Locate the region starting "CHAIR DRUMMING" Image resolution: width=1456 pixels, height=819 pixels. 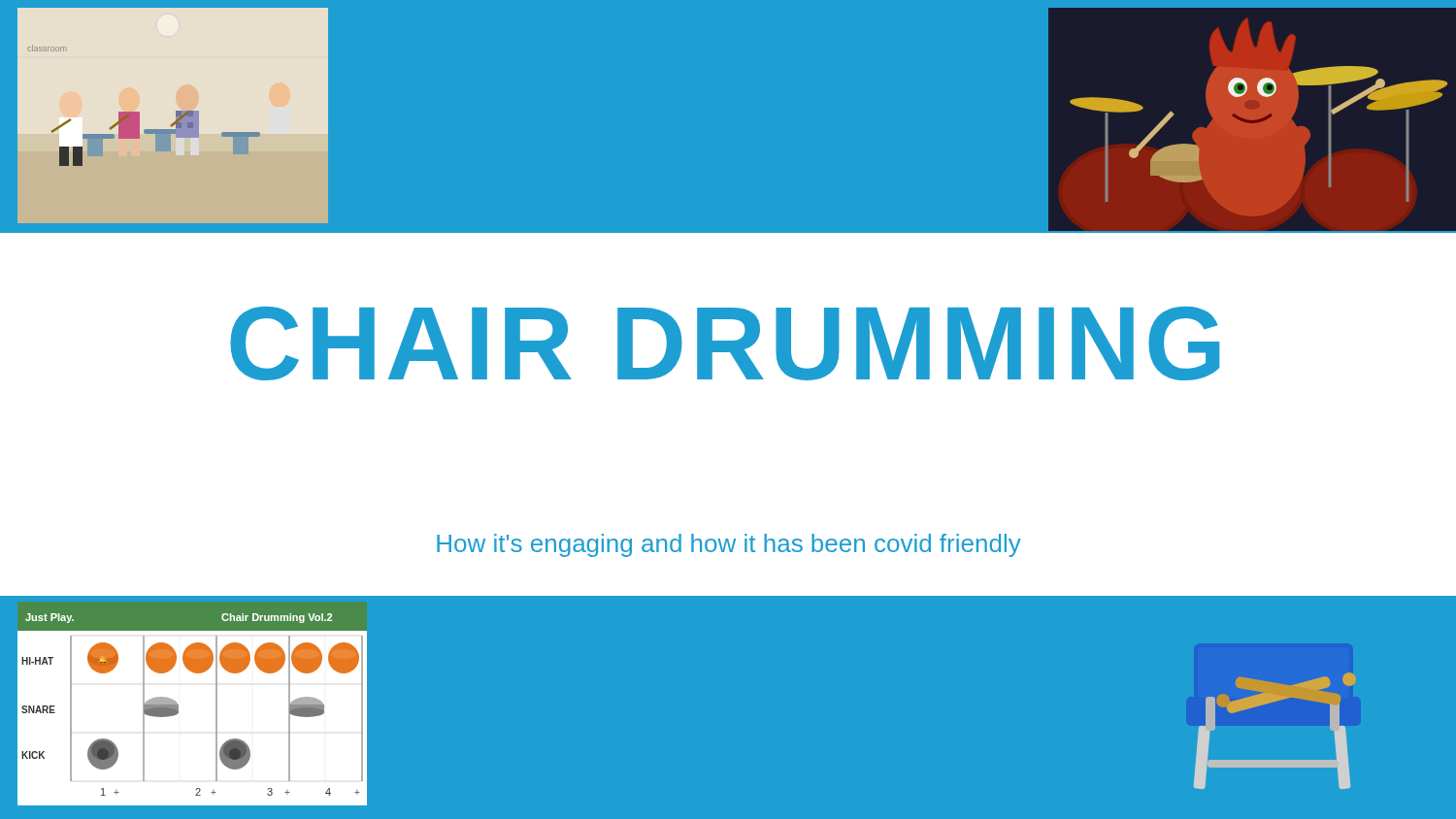point(728,344)
